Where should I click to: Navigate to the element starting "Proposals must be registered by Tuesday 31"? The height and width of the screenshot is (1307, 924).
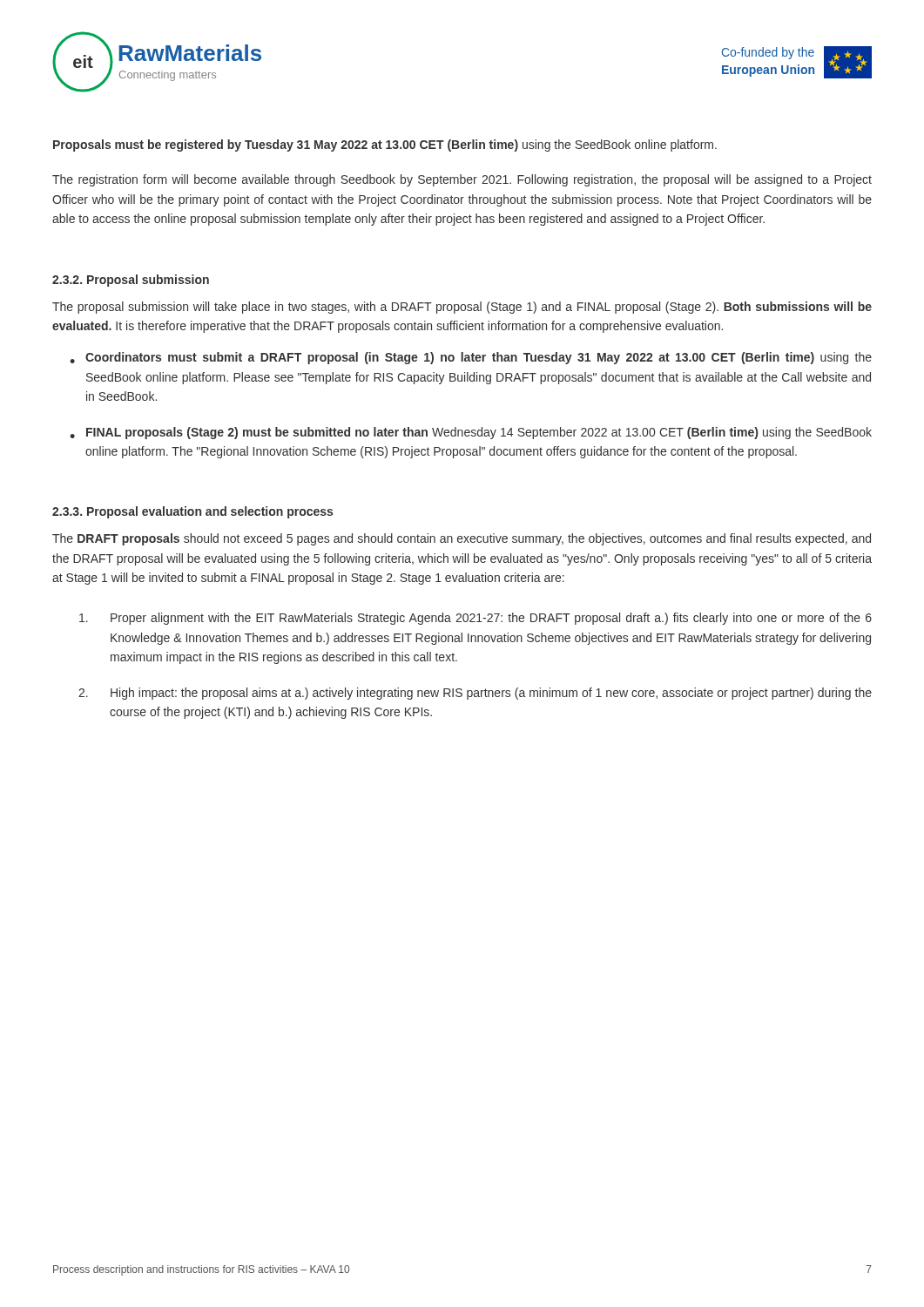pos(385,145)
